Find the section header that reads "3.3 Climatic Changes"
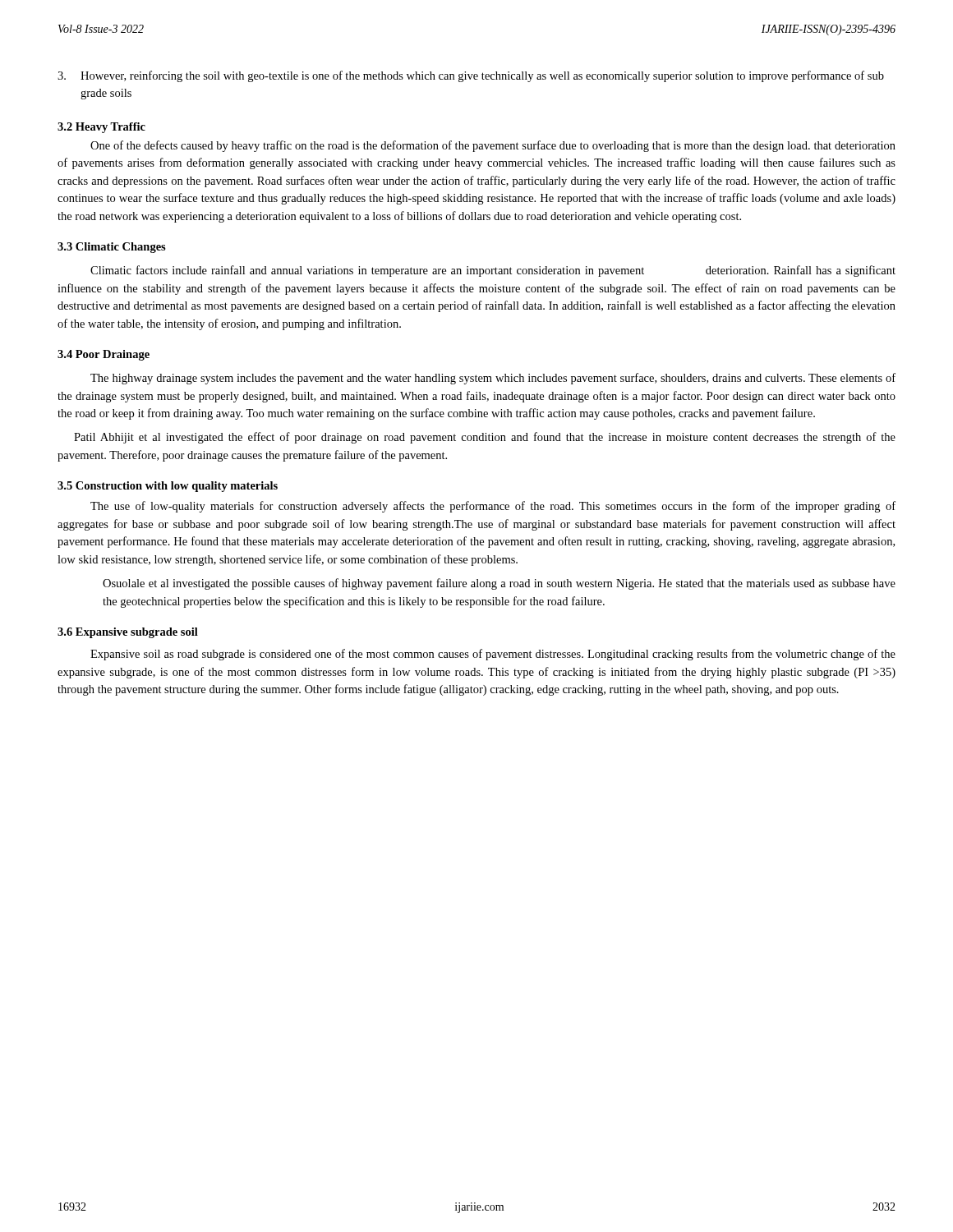Screen dimensions: 1232x953 [112, 247]
